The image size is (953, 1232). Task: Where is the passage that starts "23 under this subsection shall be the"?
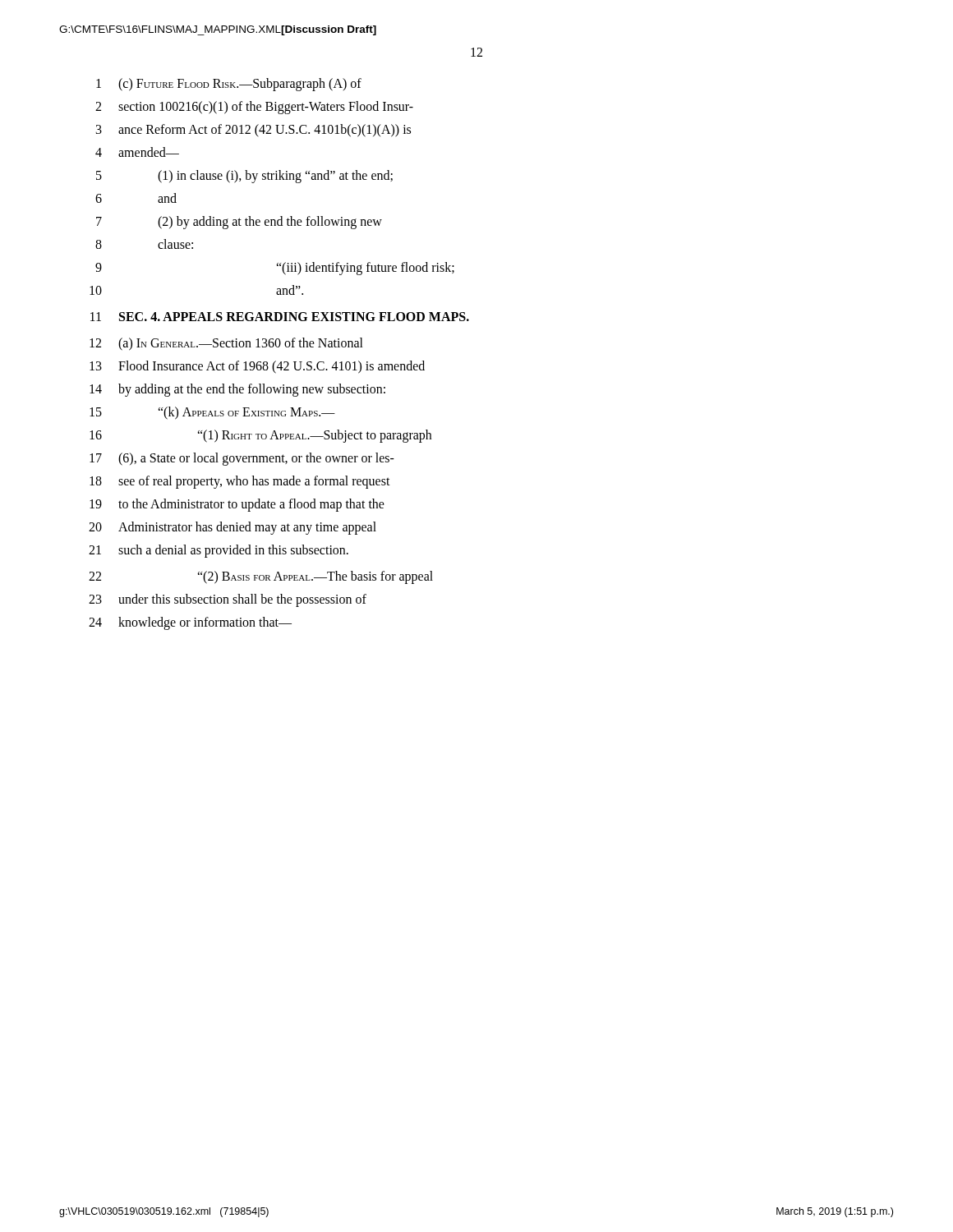coord(228,600)
